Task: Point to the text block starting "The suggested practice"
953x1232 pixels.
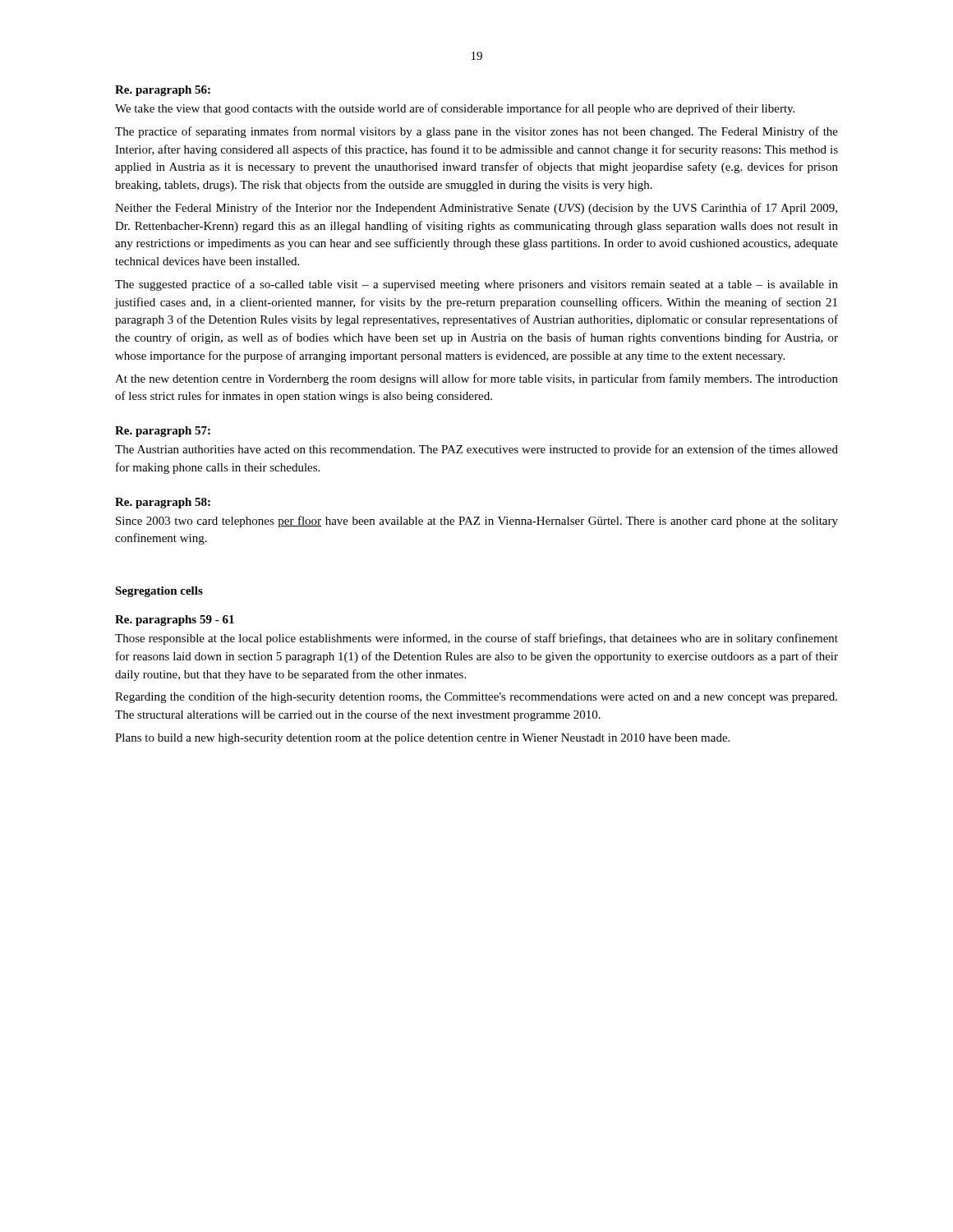Action: (476, 320)
